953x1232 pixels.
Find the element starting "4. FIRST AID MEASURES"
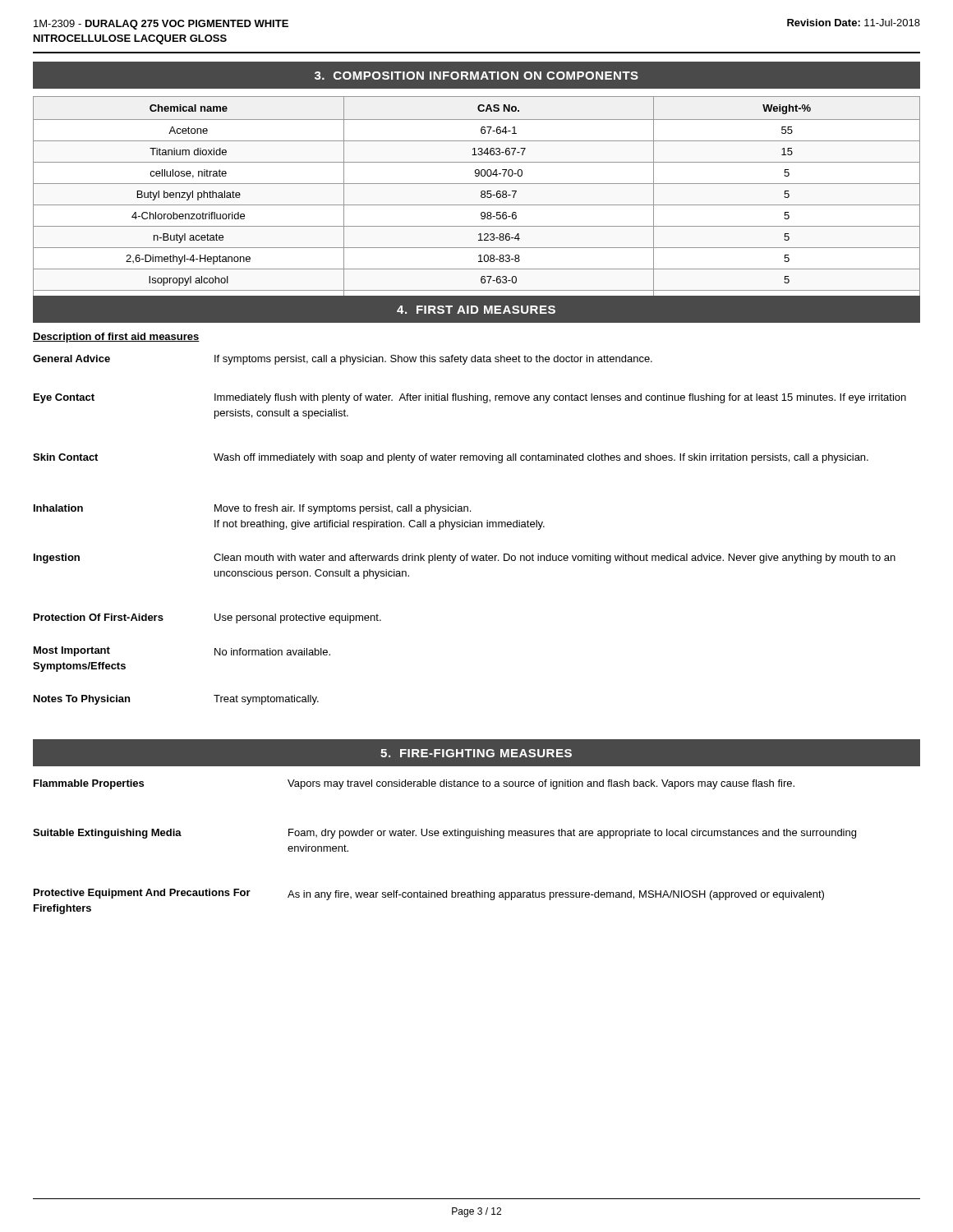point(476,309)
